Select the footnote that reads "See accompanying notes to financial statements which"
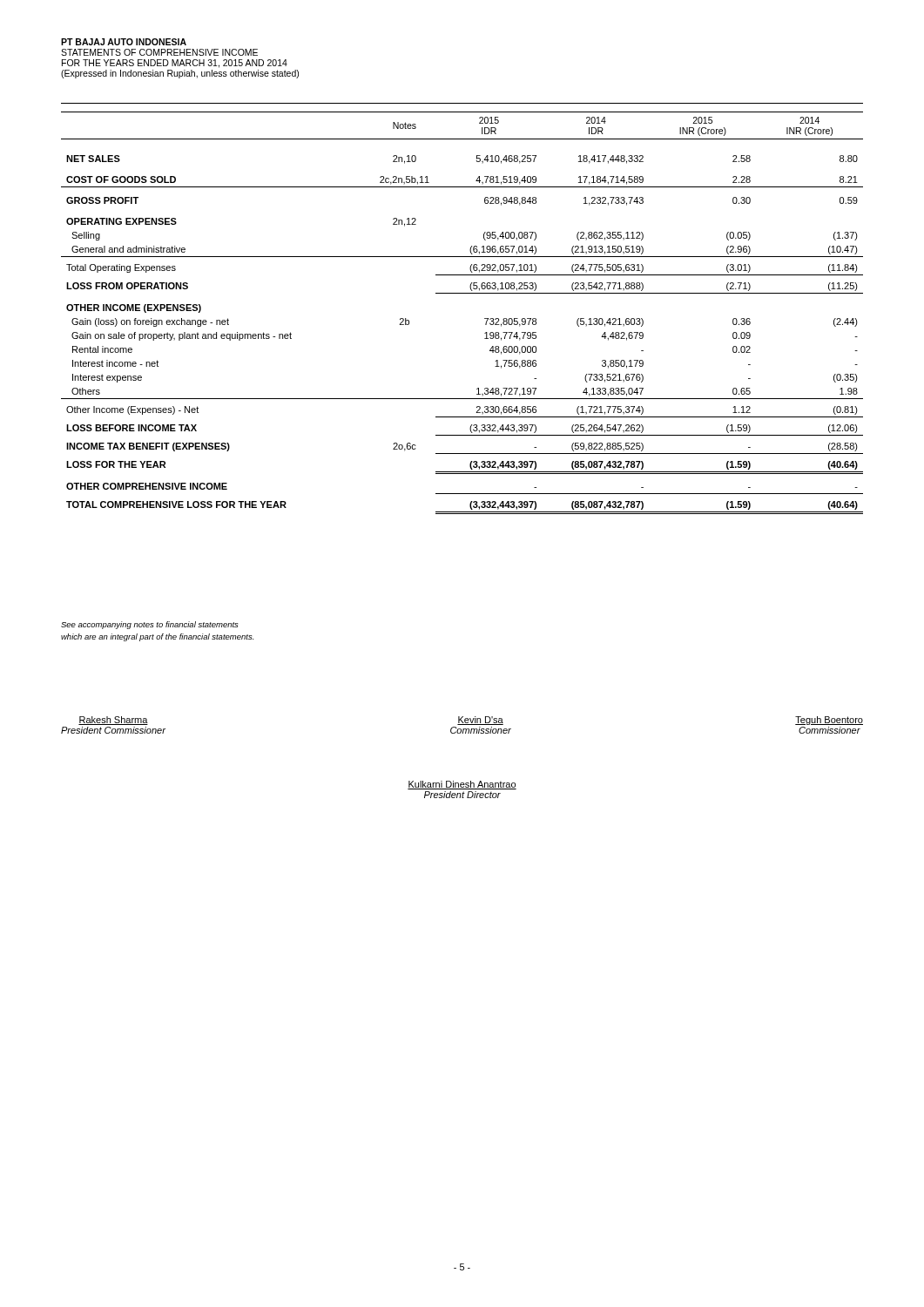 tap(158, 630)
